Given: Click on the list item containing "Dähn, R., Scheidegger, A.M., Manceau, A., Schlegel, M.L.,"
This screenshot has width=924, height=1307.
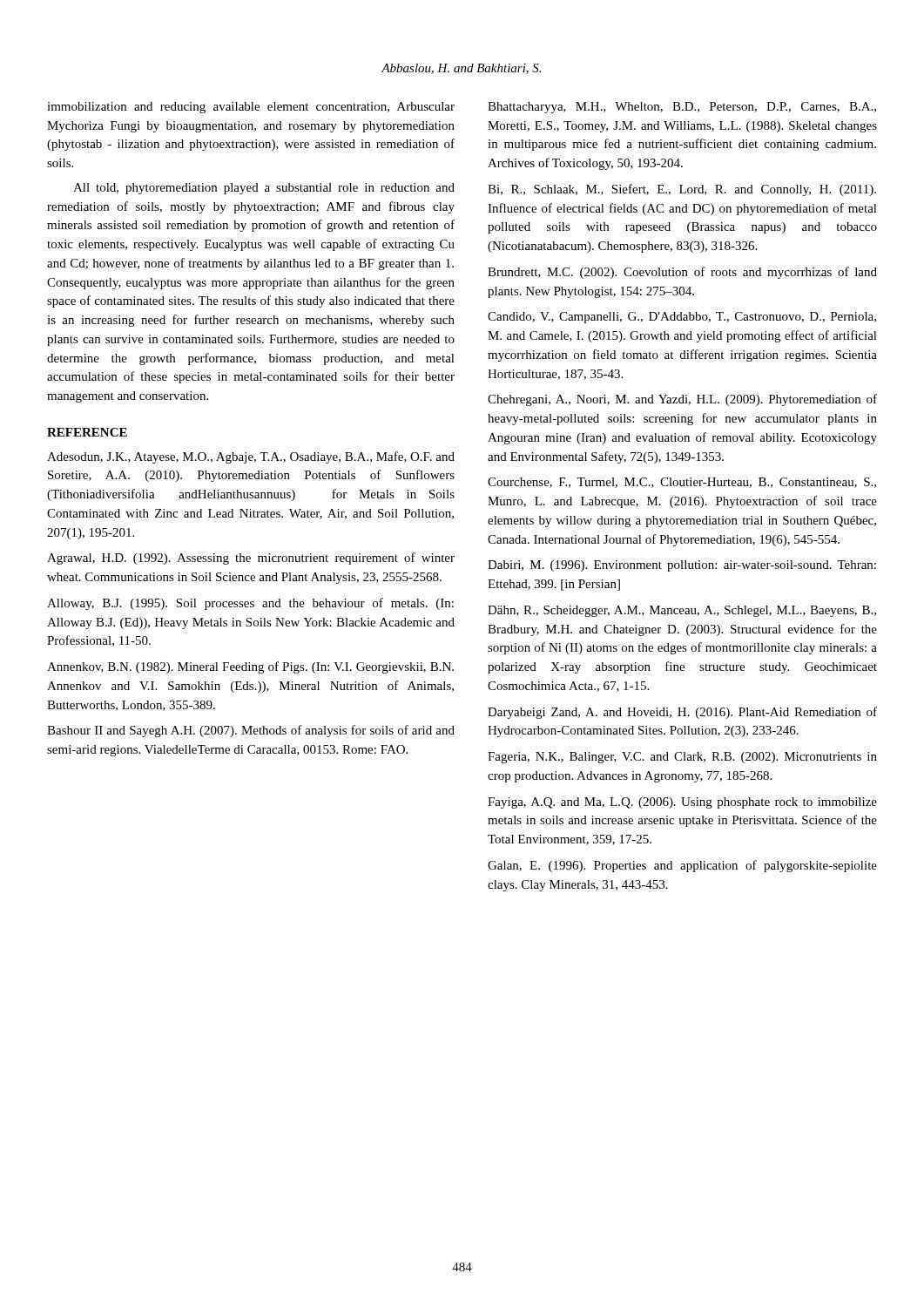Looking at the screenshot, I should (682, 648).
